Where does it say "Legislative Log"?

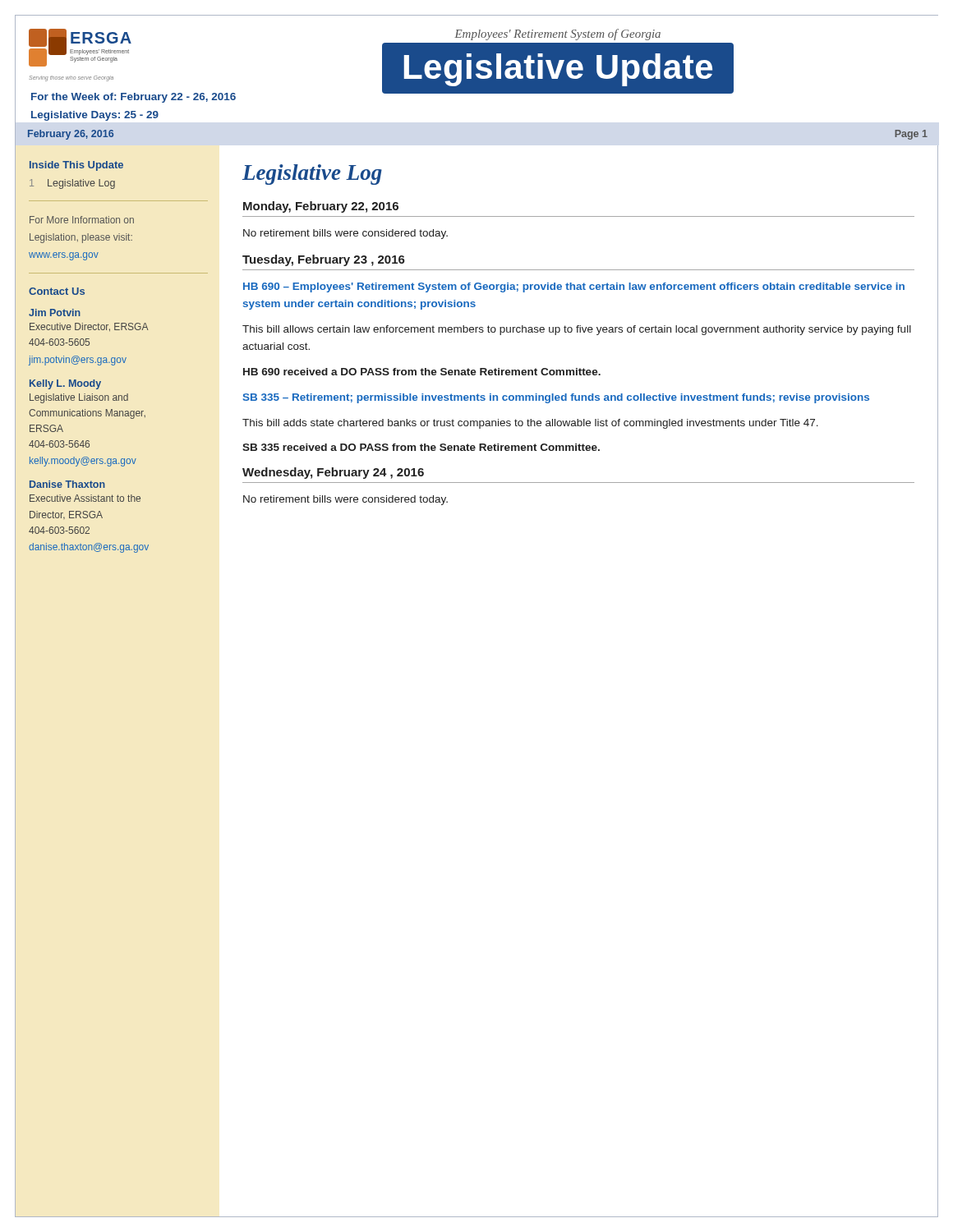pos(312,172)
